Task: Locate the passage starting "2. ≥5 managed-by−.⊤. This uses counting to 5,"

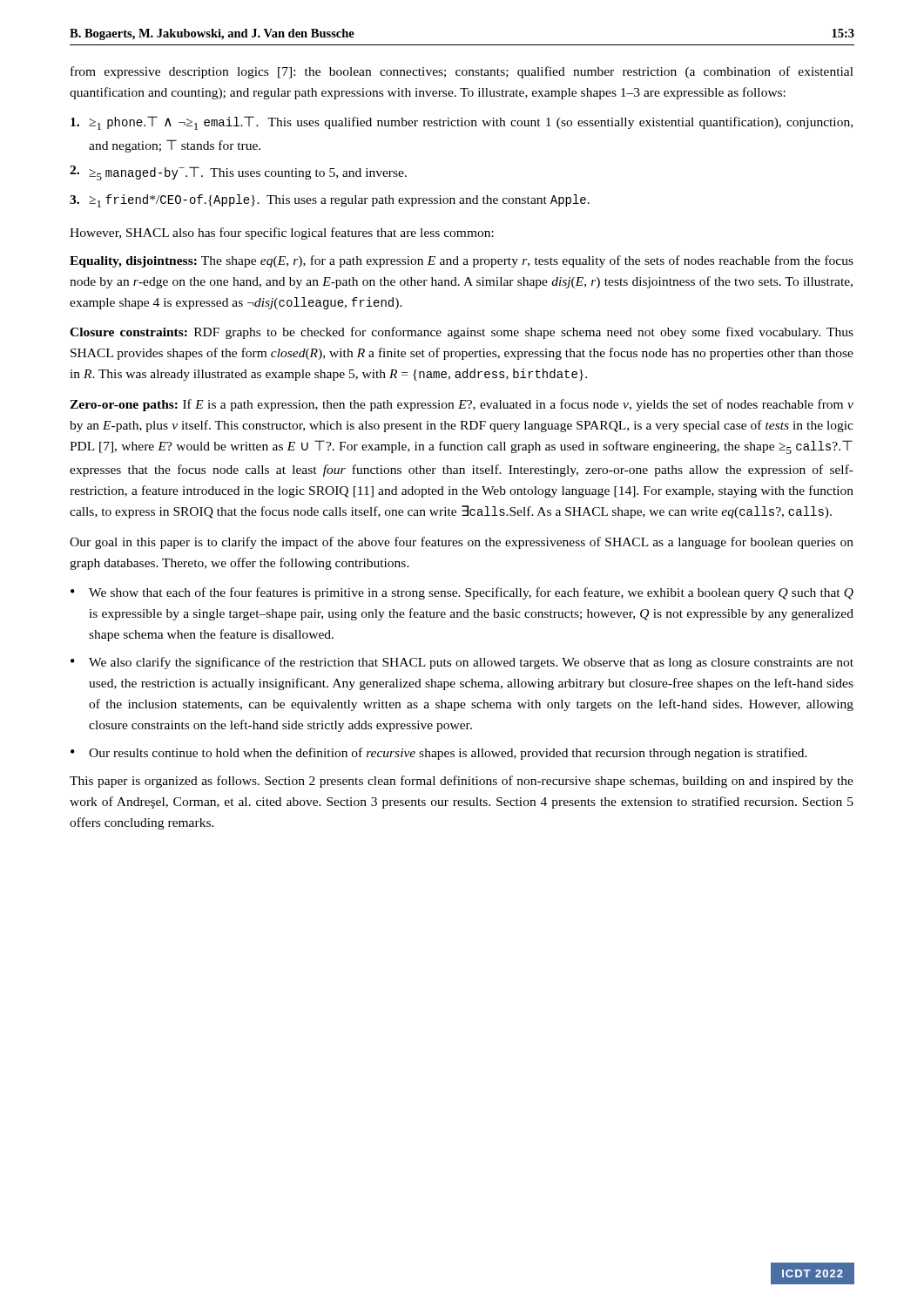Action: [x=239, y=171]
